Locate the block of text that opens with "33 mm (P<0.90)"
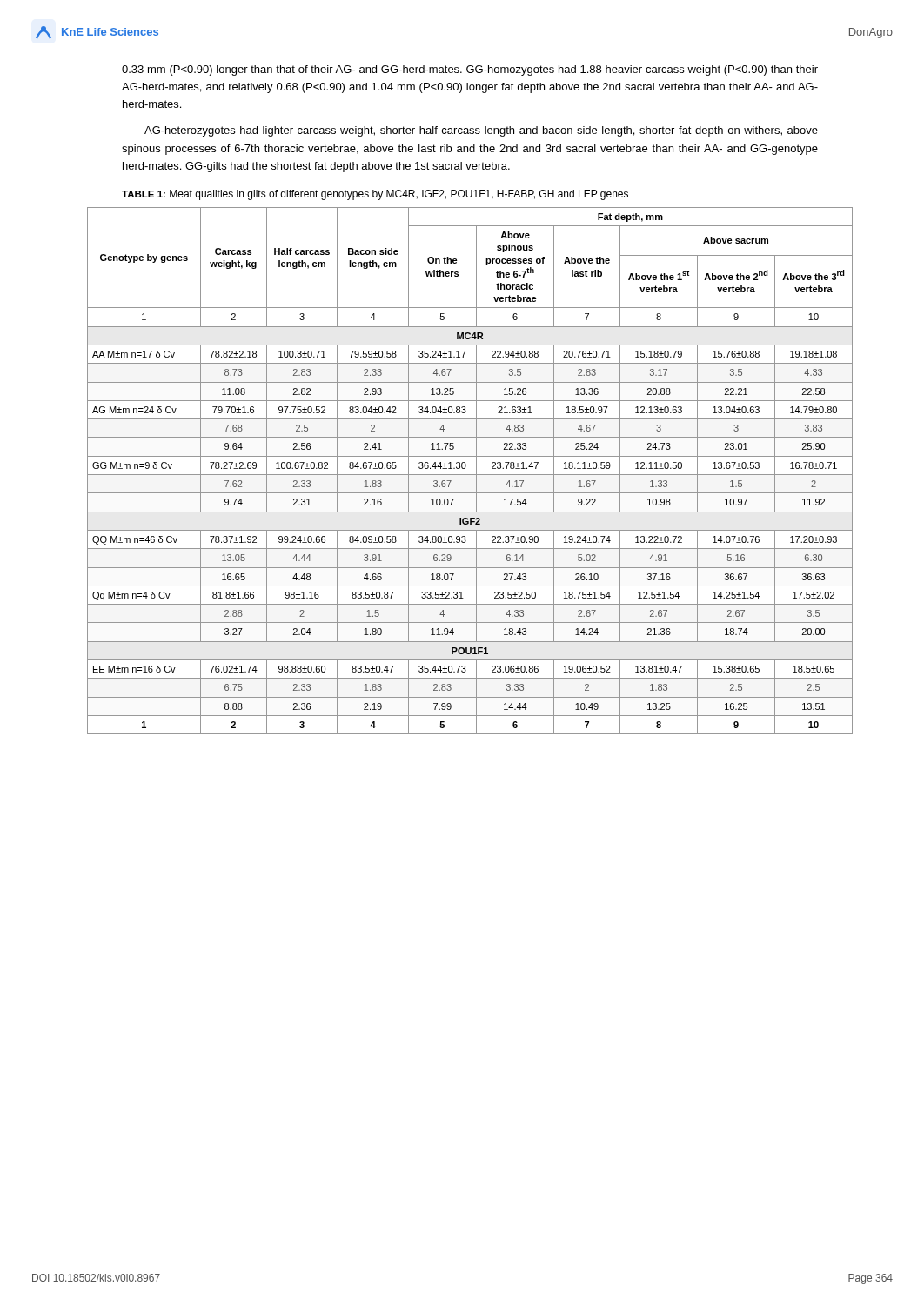 [470, 87]
